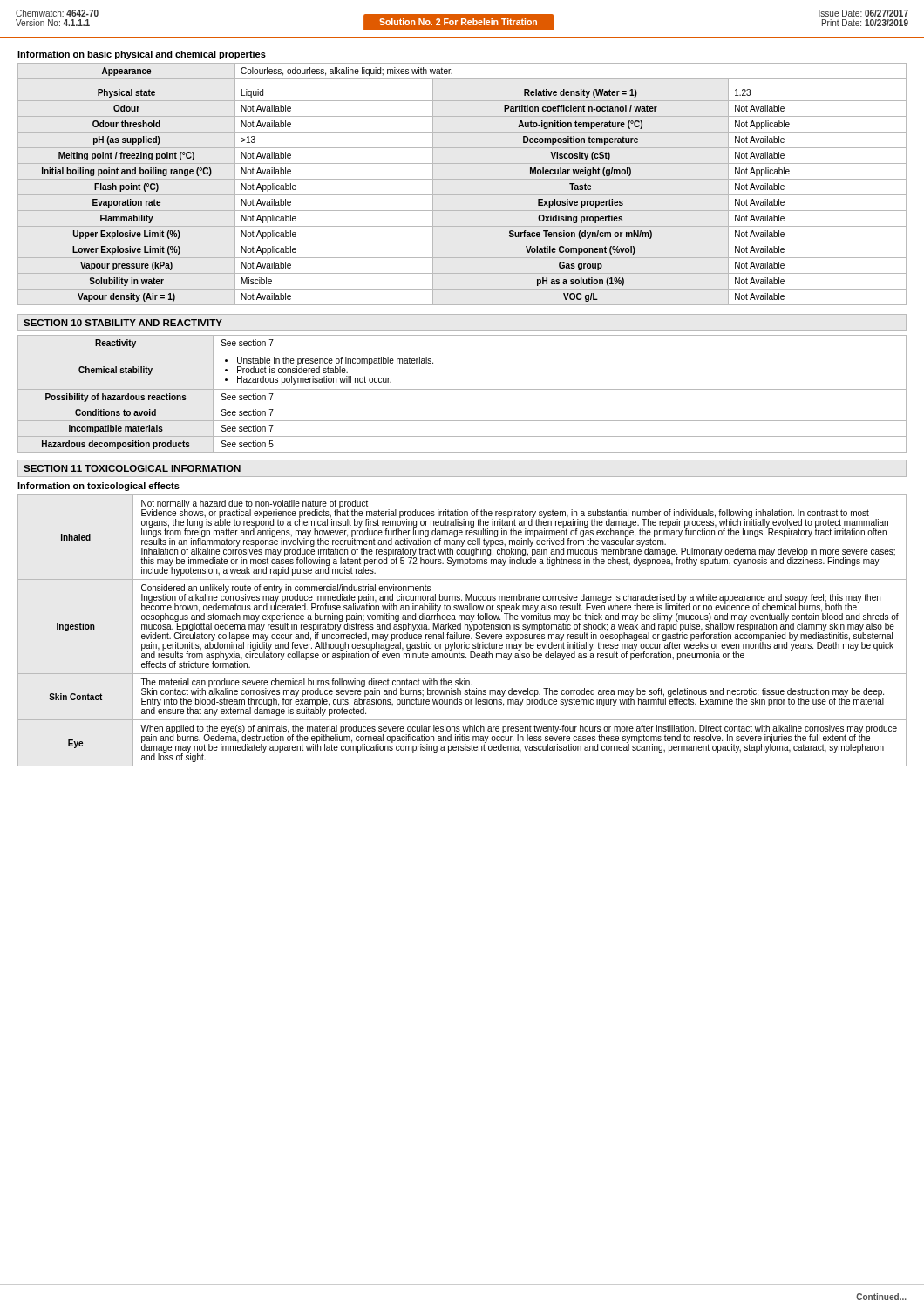Find the block starting "Information on basic physical and chemical properties"
The width and height of the screenshot is (924, 1308).
[142, 54]
